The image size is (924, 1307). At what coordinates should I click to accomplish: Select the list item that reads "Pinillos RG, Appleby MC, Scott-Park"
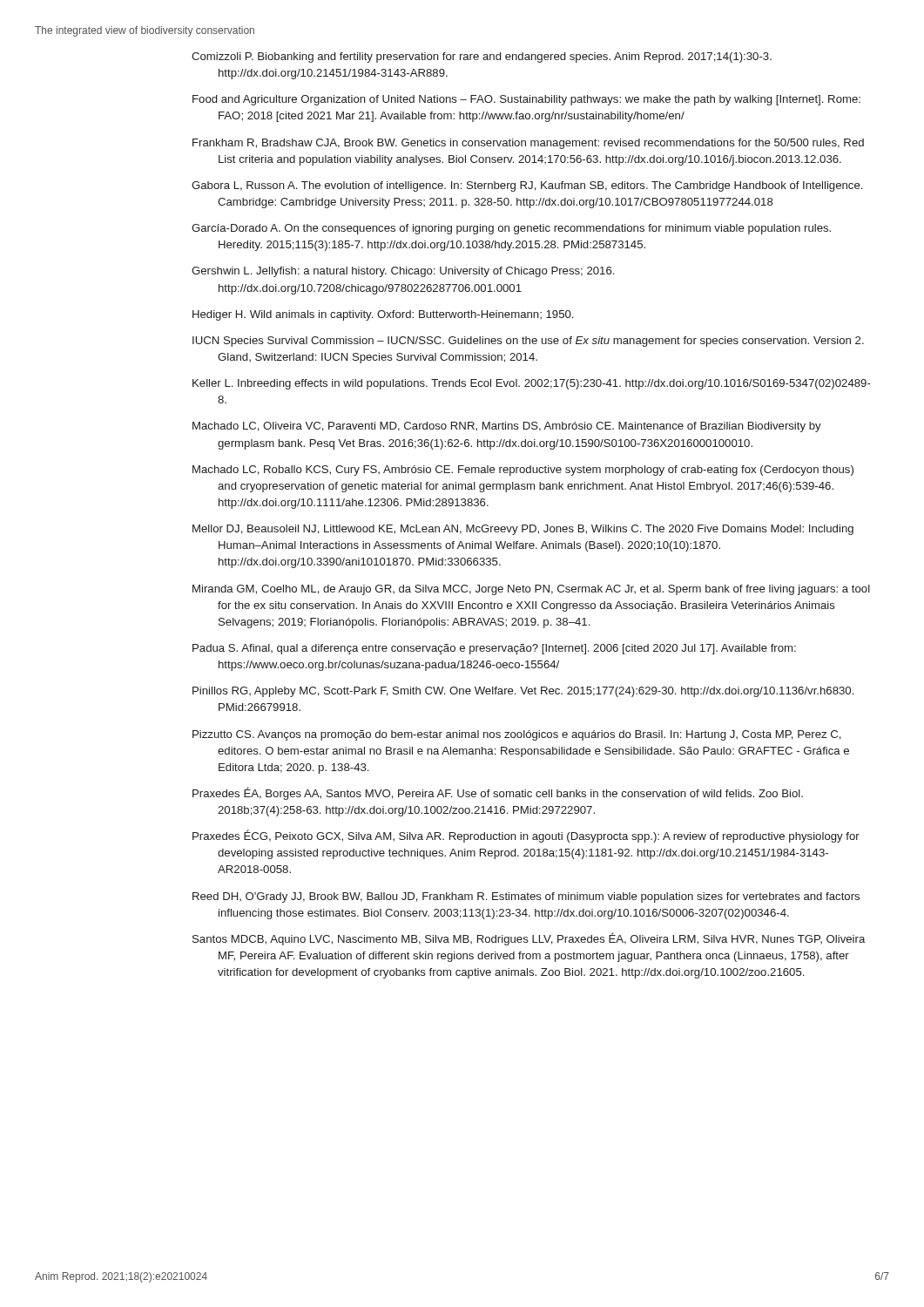pos(523,699)
